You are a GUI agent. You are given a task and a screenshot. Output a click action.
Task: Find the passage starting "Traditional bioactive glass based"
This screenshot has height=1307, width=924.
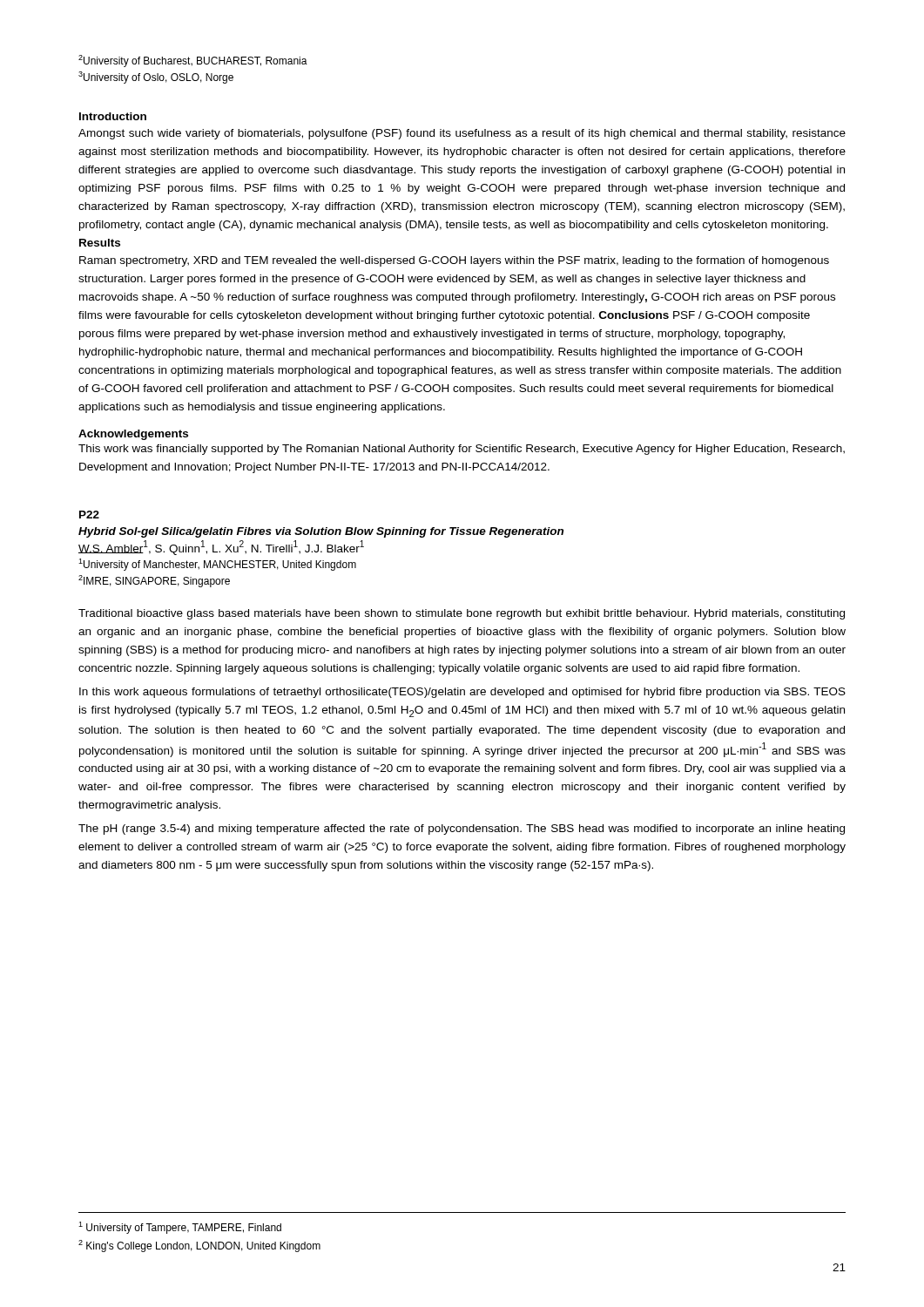point(462,640)
